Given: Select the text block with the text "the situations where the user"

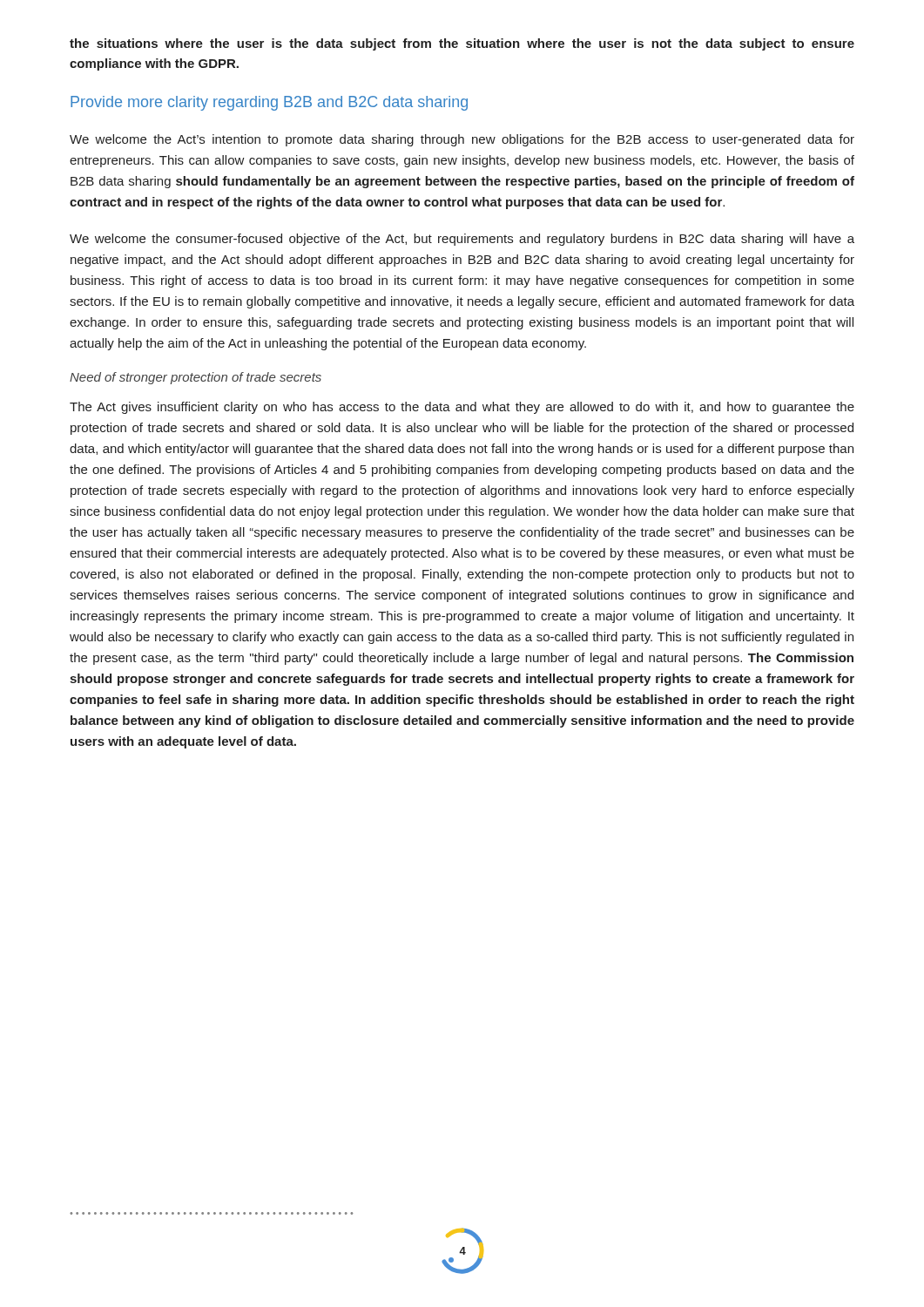Looking at the screenshot, I should (462, 53).
